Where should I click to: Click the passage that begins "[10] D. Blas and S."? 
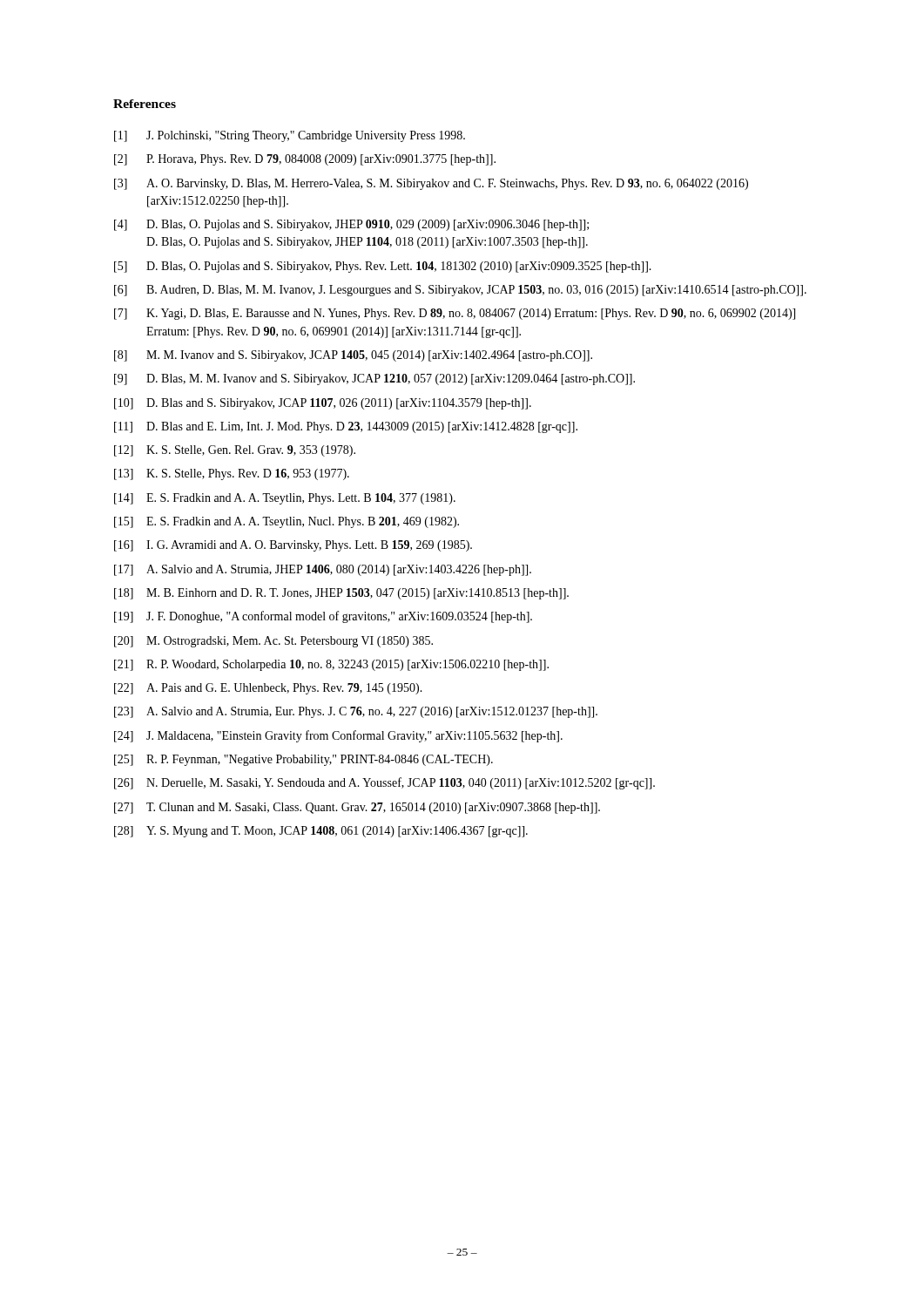click(462, 403)
